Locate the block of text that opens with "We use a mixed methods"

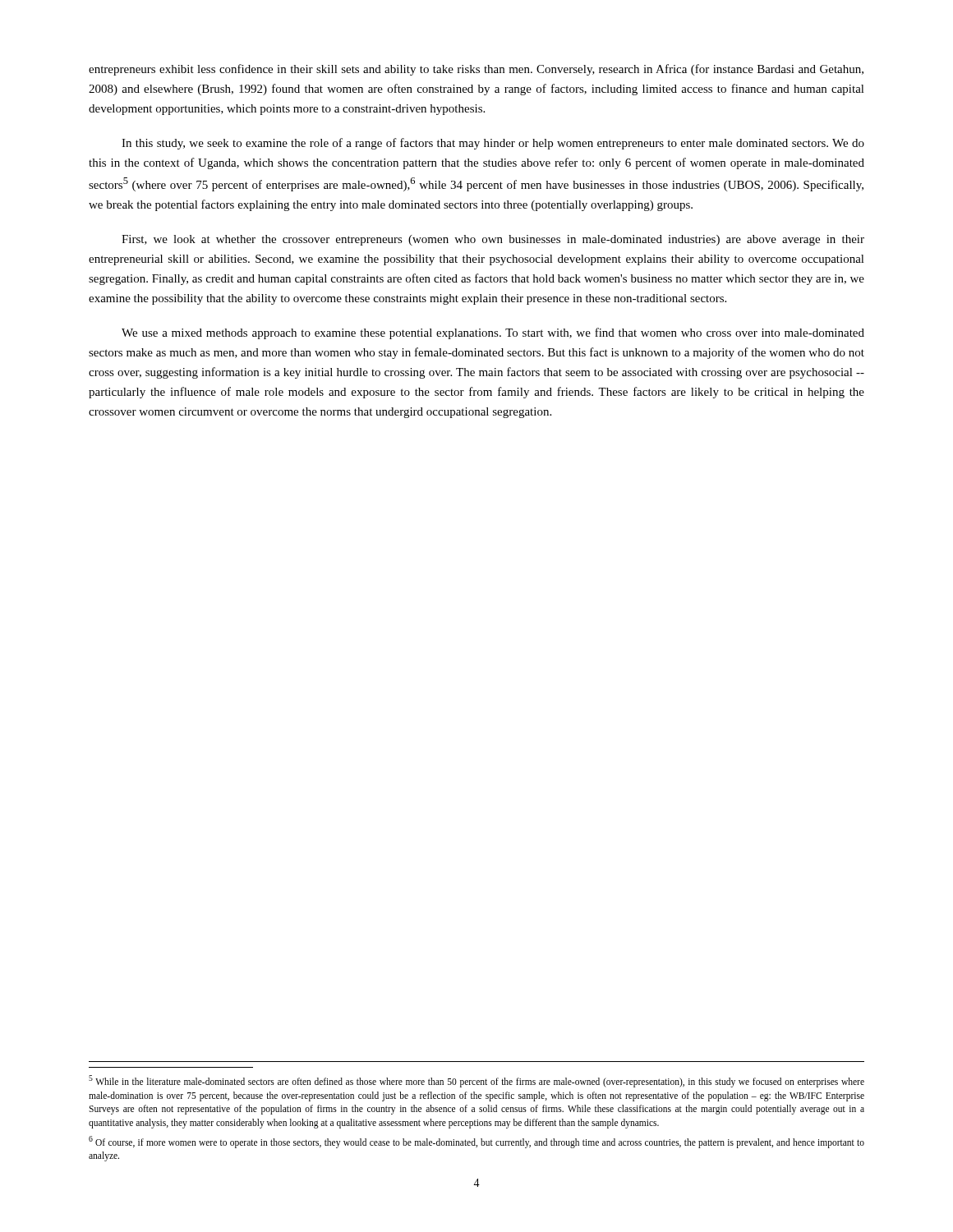click(x=476, y=372)
